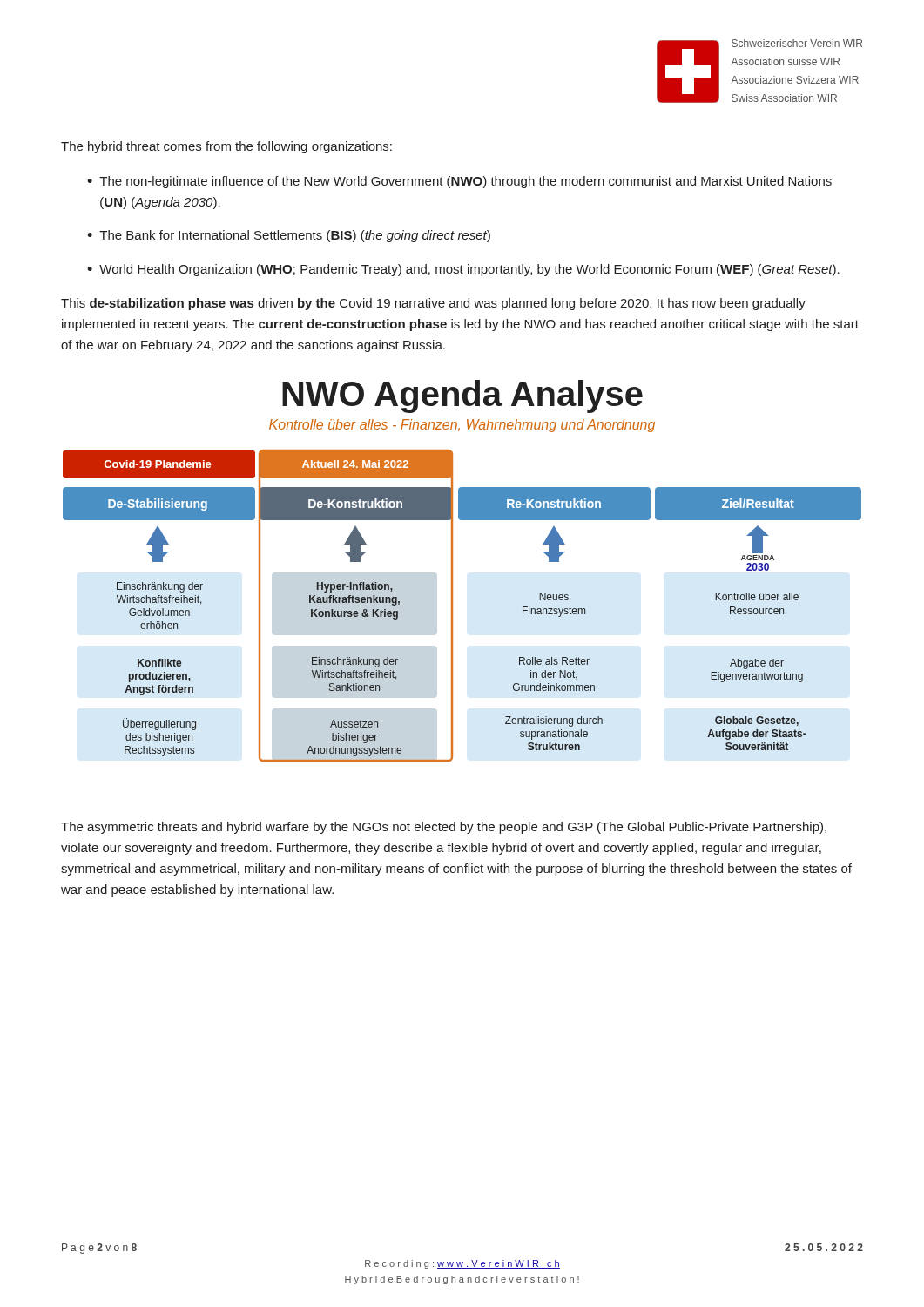Point to the region starting "NWO Agenda Analyse"
Image resolution: width=924 pixels, height=1307 pixels.
coord(462,394)
